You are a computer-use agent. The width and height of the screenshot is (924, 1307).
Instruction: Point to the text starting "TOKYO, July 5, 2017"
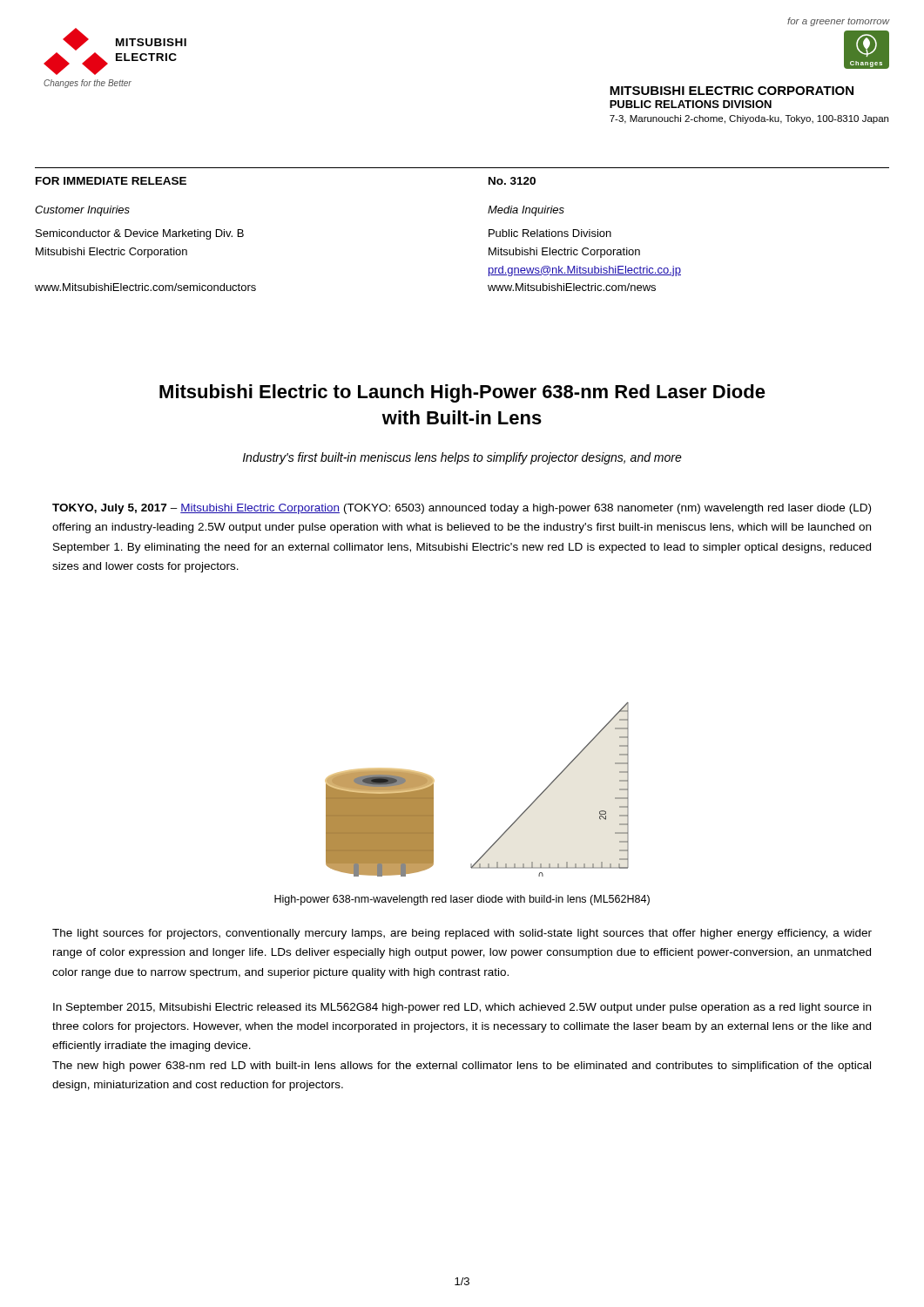click(x=462, y=537)
